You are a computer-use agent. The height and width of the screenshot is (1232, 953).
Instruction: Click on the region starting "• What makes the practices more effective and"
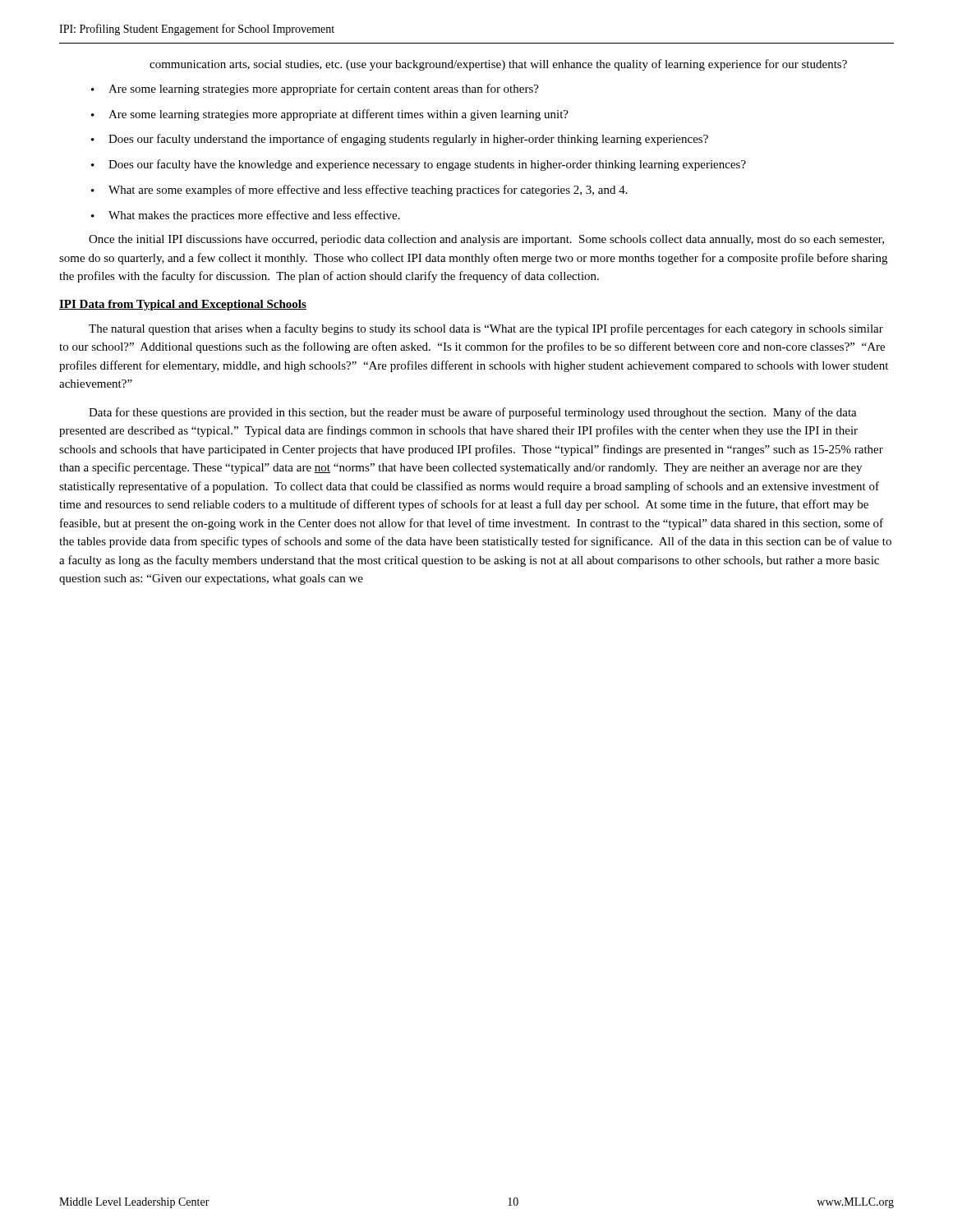point(246,216)
